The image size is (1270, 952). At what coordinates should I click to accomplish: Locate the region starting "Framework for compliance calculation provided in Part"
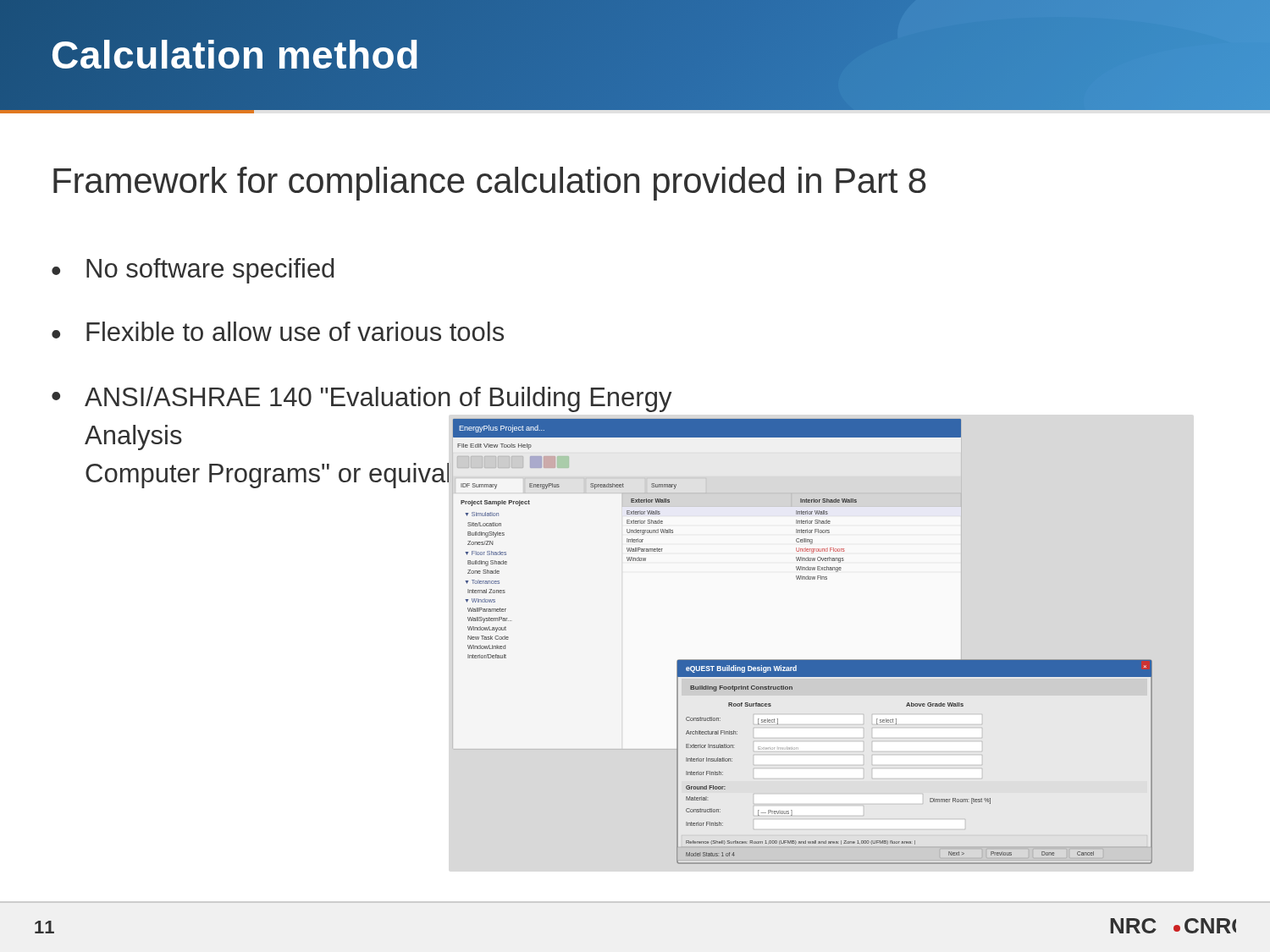coord(489,181)
